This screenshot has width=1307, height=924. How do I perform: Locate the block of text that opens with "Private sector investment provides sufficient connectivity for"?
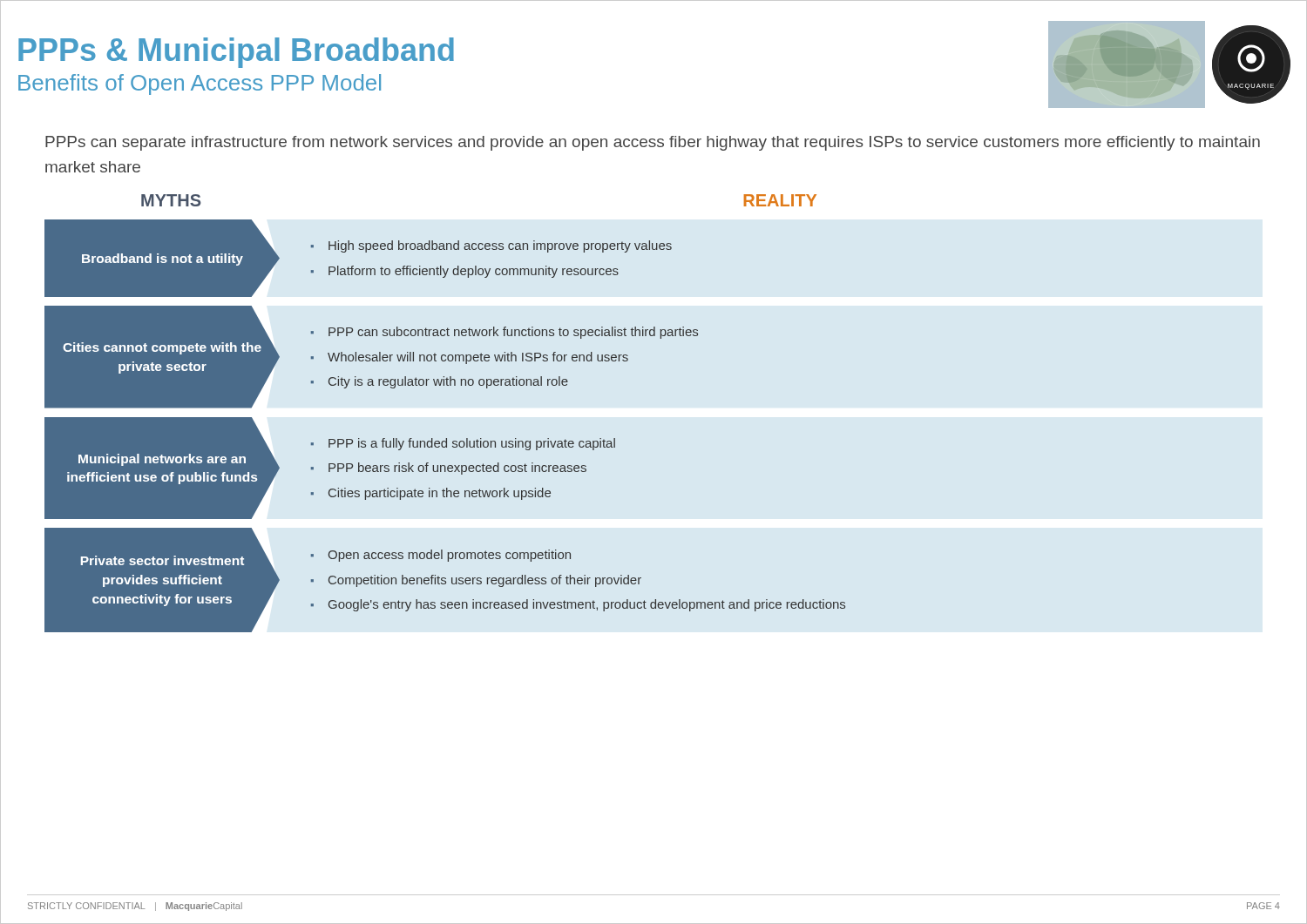pos(162,580)
